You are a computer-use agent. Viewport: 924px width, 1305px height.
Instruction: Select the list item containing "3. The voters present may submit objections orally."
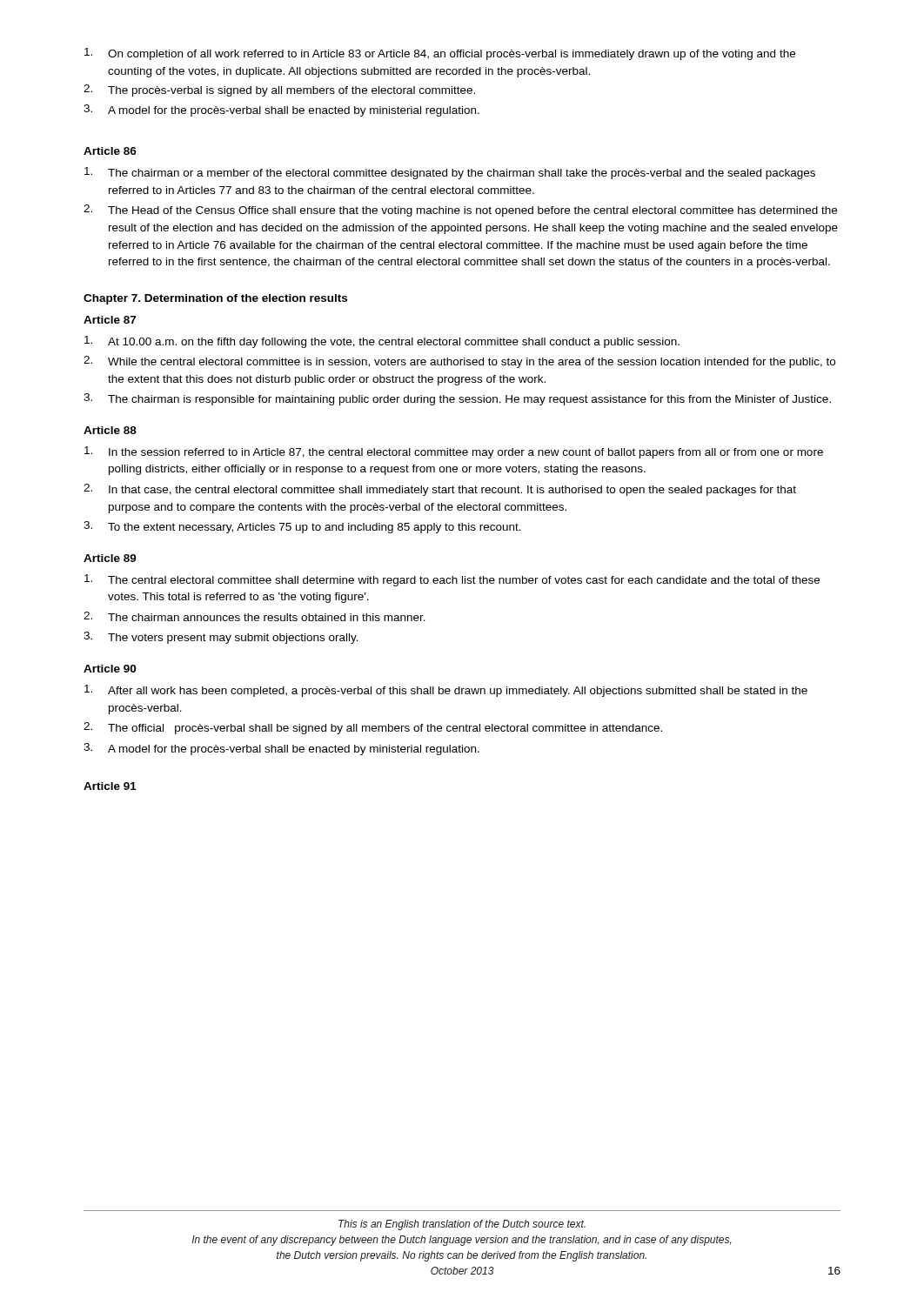point(221,638)
